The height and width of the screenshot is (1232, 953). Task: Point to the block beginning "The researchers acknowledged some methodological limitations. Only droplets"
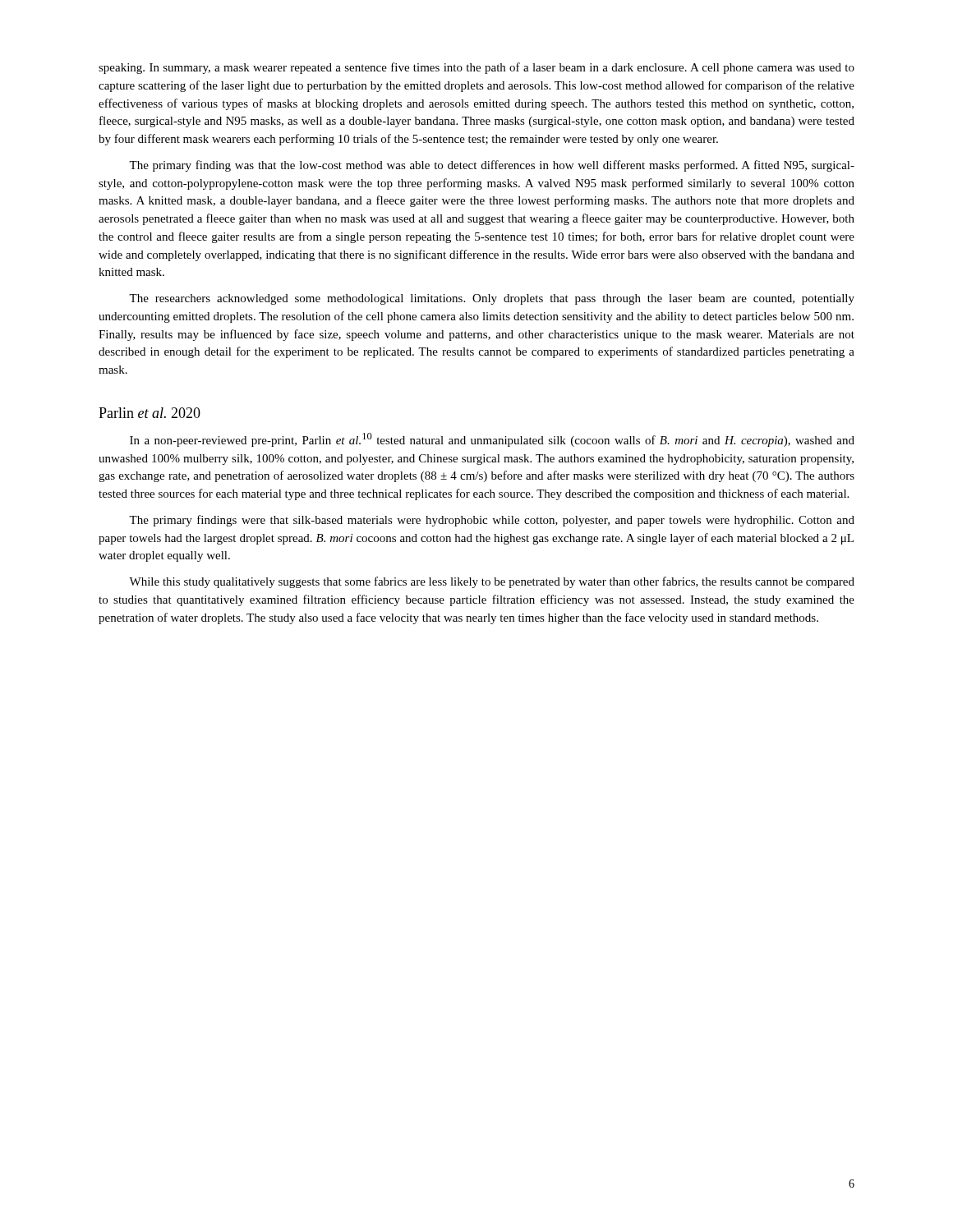point(476,335)
